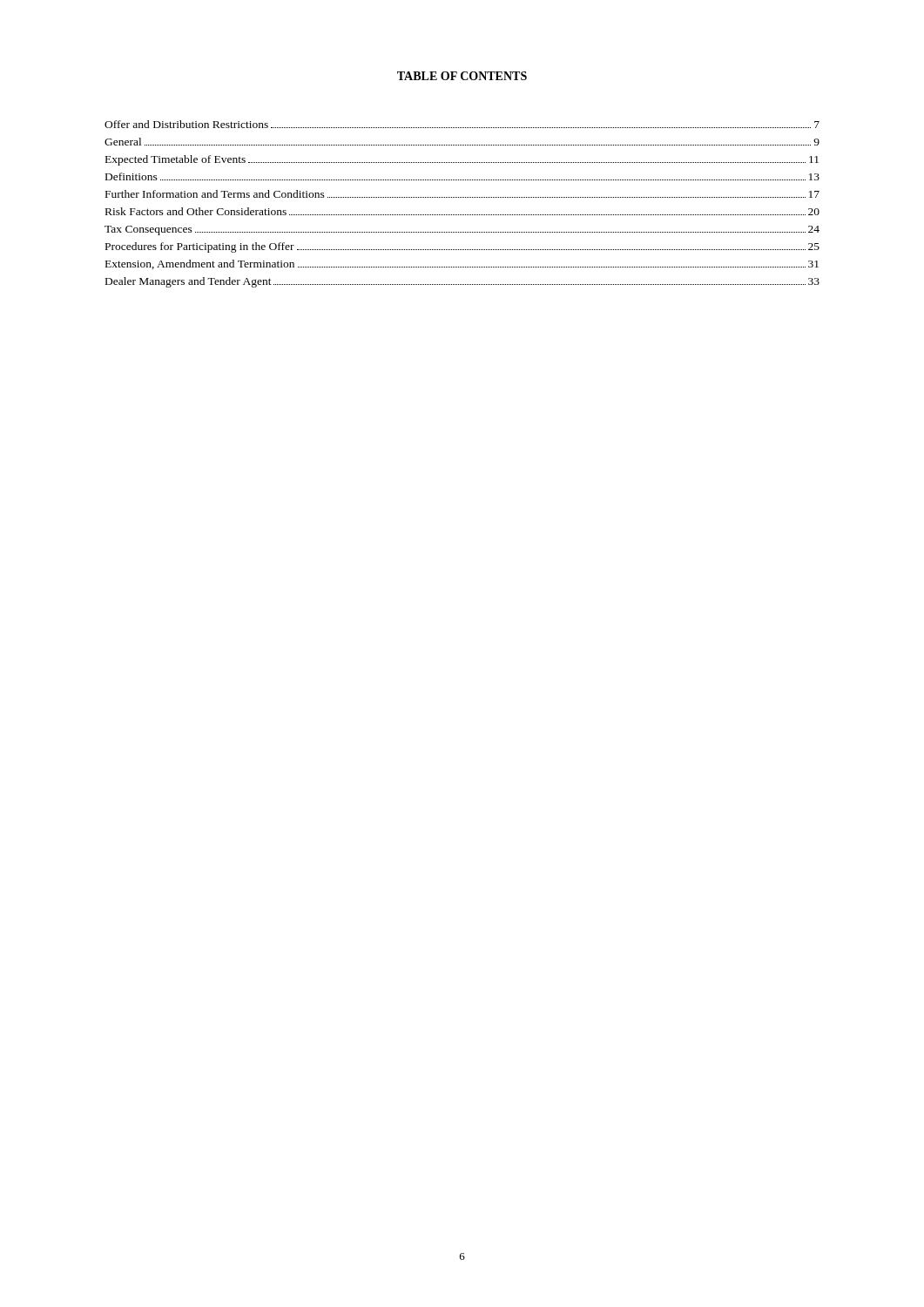Find the list item with the text "Tax Consequences 24"
This screenshot has height=1307, width=924.
[x=462, y=229]
